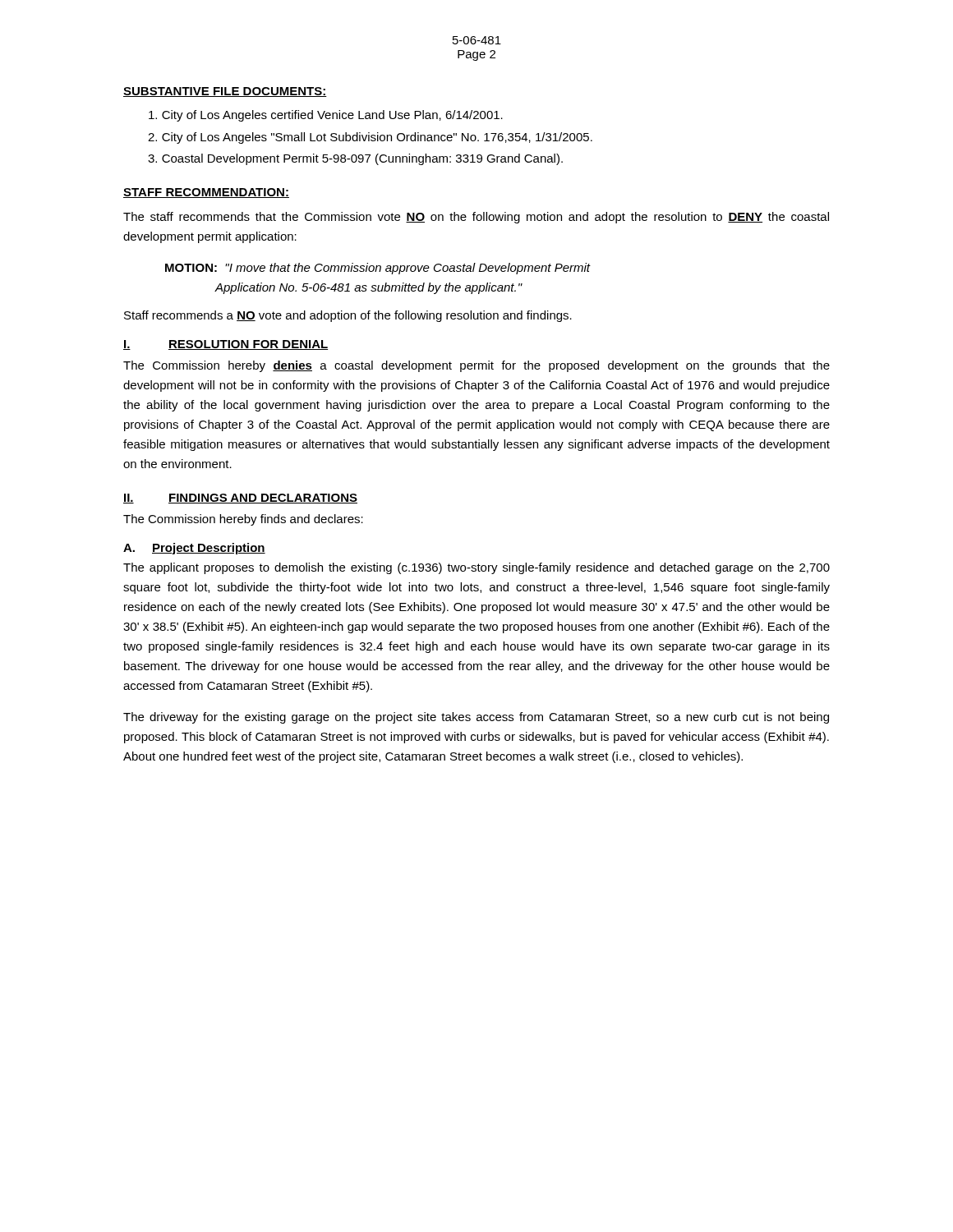Locate the text block starting "MOTION: "I move that the Commission approve Coastal"
This screenshot has height=1232, width=953.
[377, 277]
